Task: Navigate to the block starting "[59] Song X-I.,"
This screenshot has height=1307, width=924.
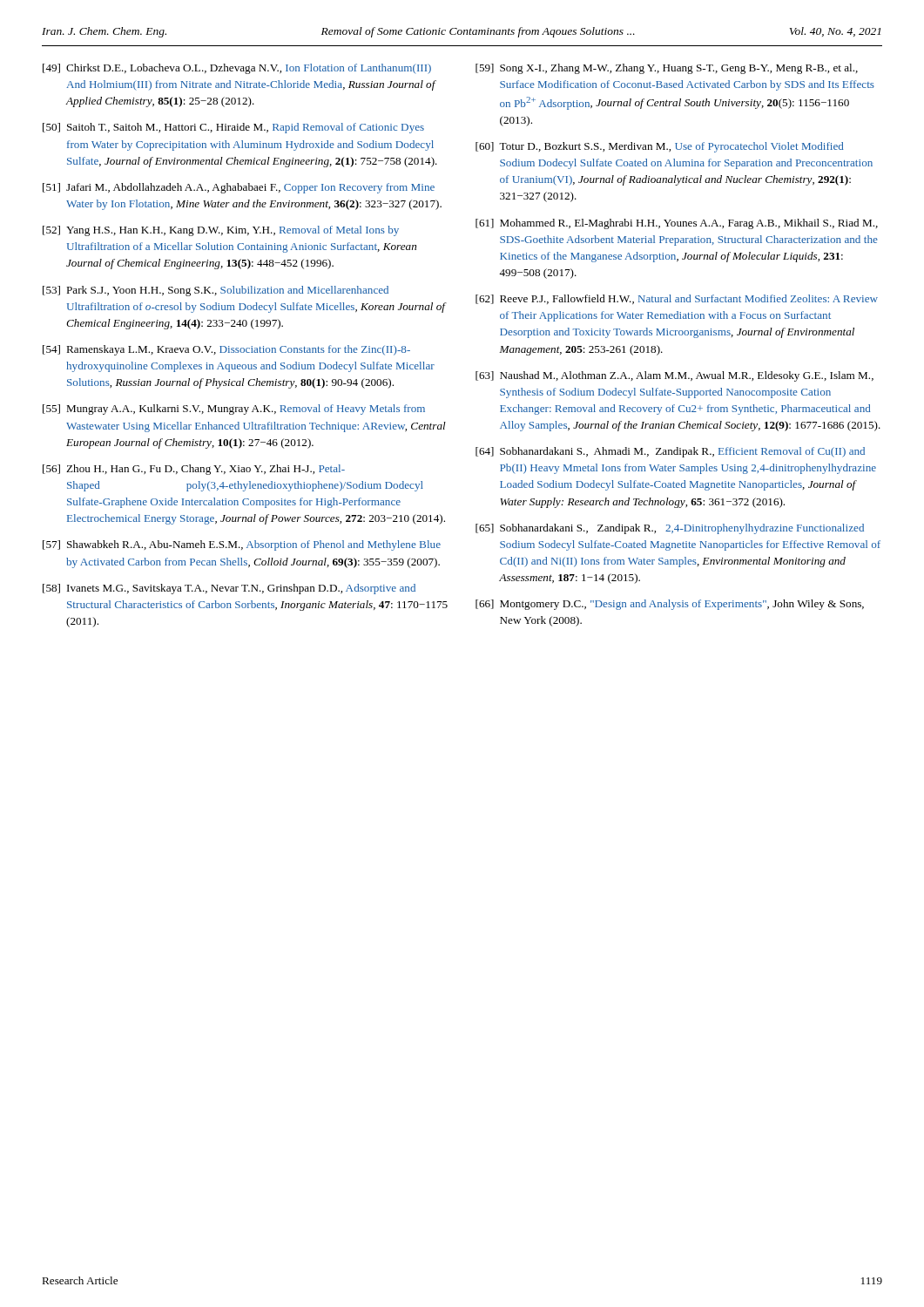Action: [x=679, y=94]
